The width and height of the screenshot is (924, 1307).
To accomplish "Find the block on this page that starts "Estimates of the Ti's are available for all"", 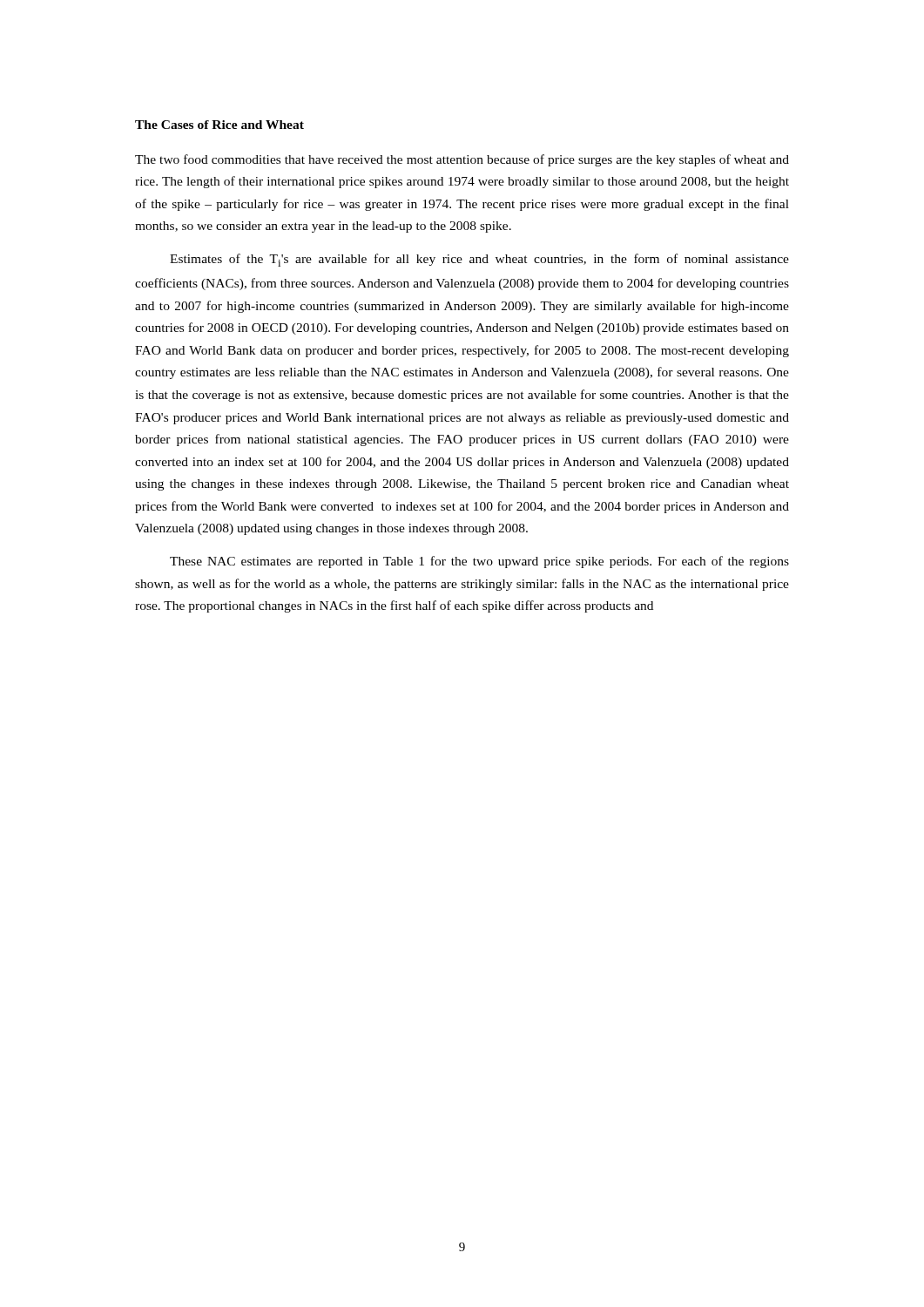I will (x=462, y=393).
